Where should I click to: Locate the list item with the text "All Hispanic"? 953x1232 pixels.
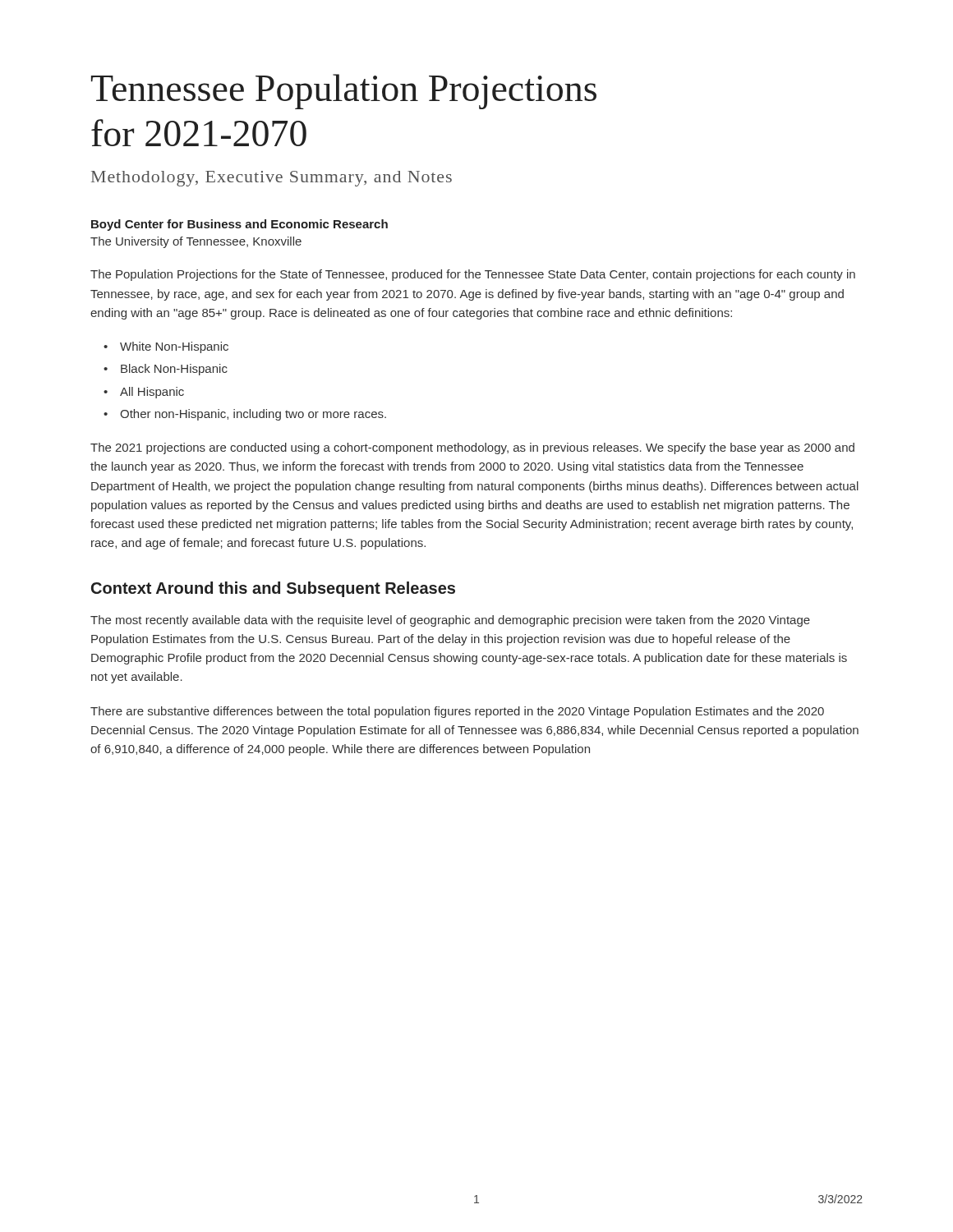(x=144, y=393)
